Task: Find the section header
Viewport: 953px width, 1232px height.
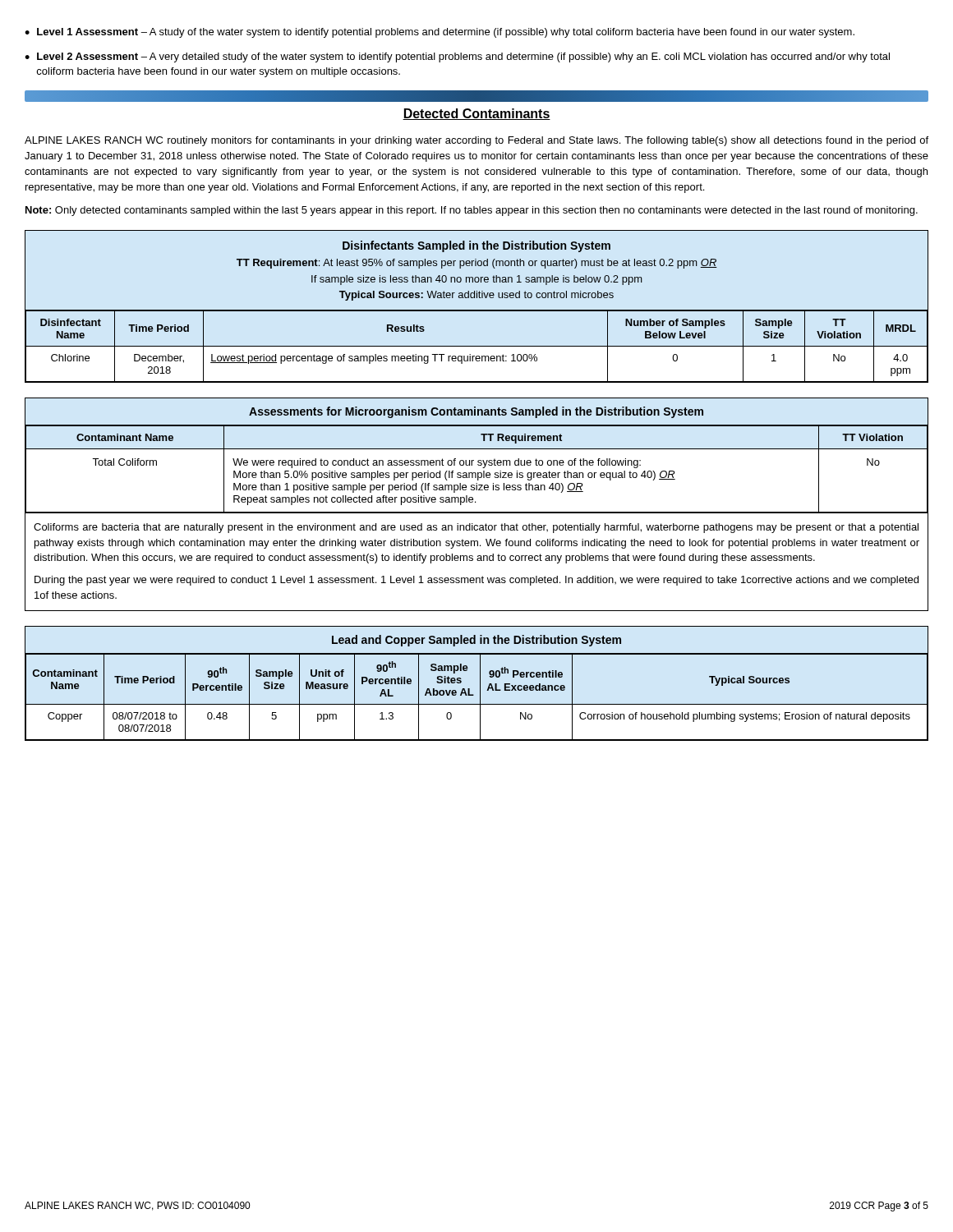Action: point(476,114)
